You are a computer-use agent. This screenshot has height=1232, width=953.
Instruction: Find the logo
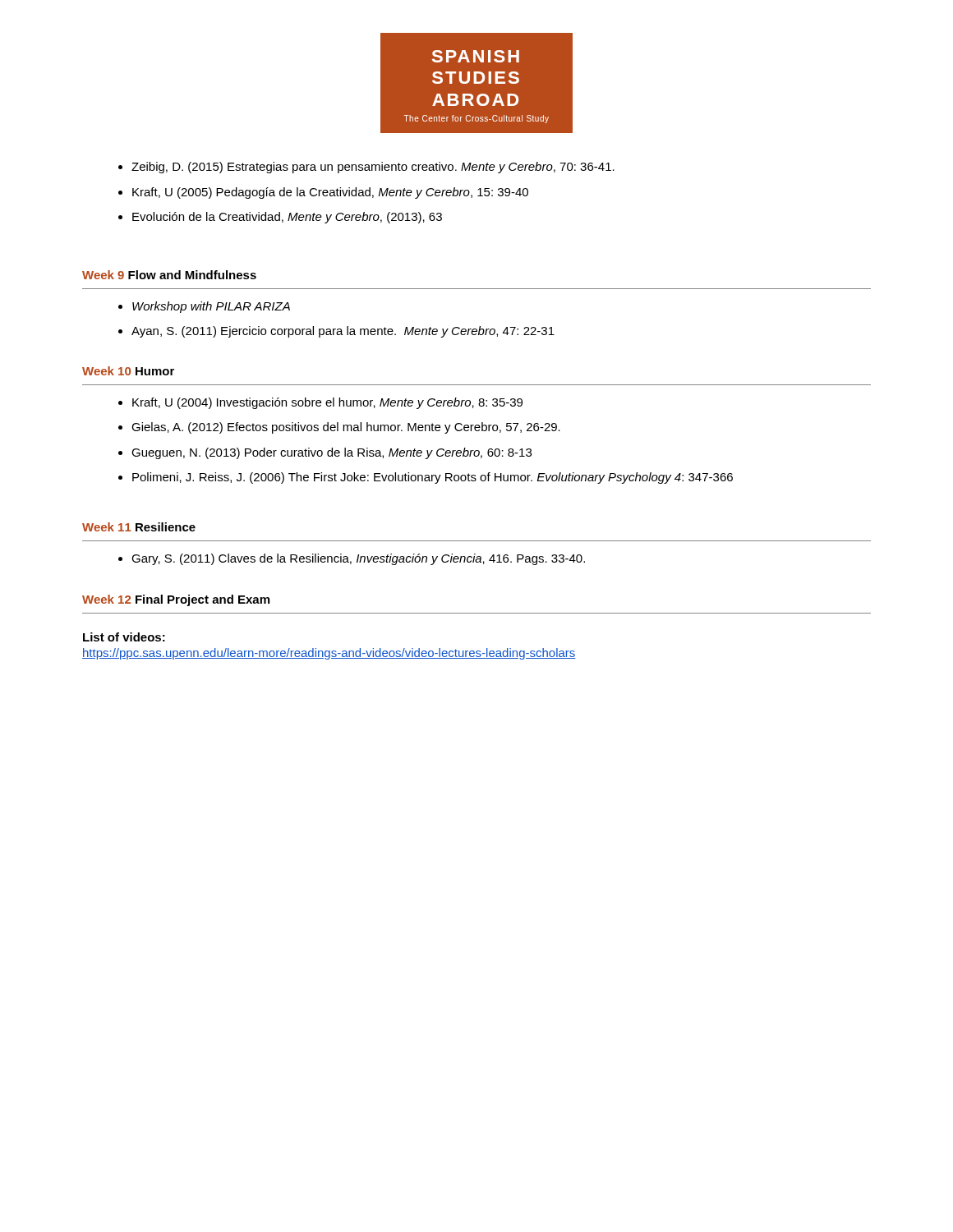click(x=476, y=83)
